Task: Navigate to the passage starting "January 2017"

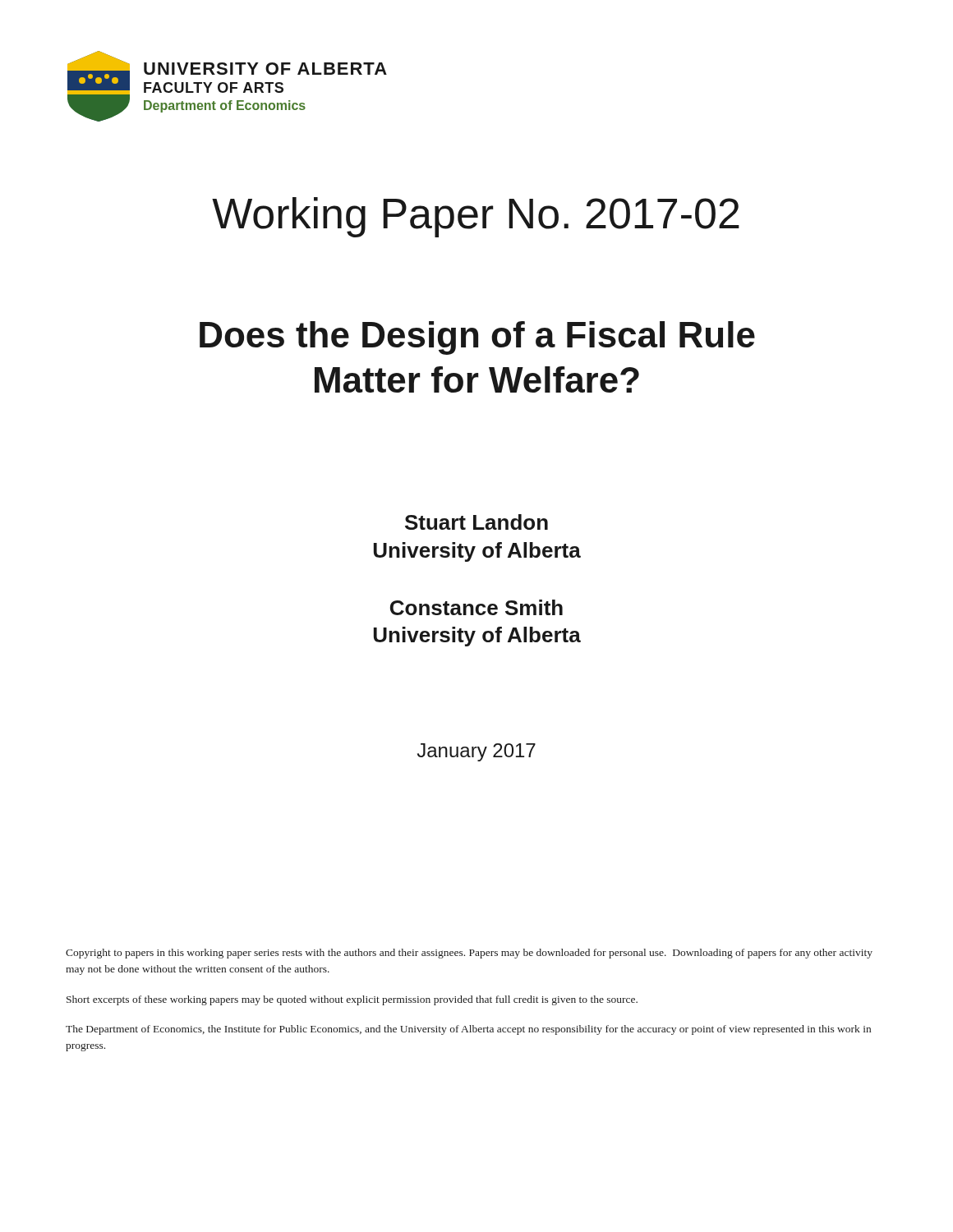Action: pos(476,750)
